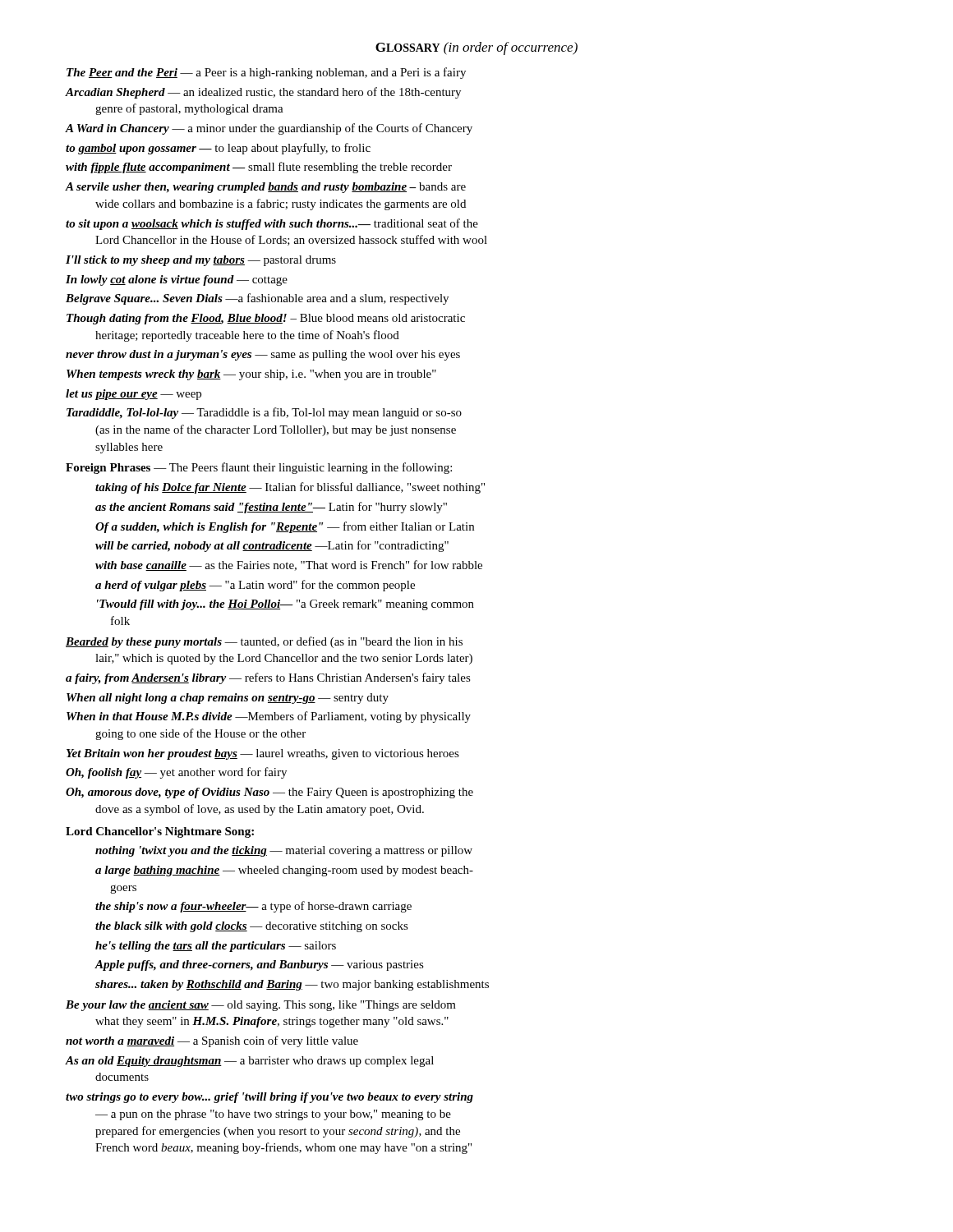Locate the block of text that opens with "Bearded by these"
The height and width of the screenshot is (1232, 953).
point(476,651)
